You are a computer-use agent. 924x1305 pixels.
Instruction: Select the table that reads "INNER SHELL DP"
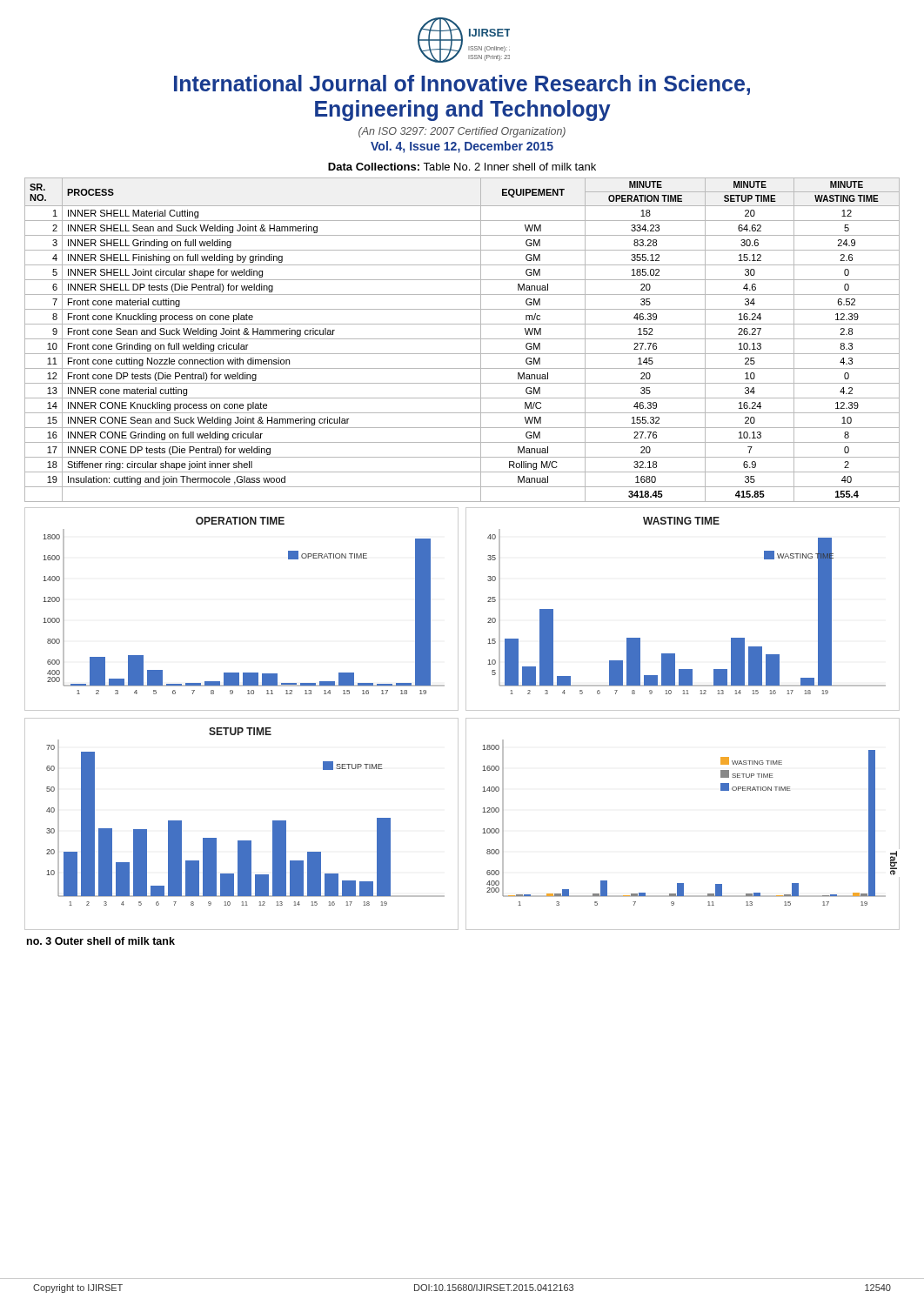click(462, 340)
